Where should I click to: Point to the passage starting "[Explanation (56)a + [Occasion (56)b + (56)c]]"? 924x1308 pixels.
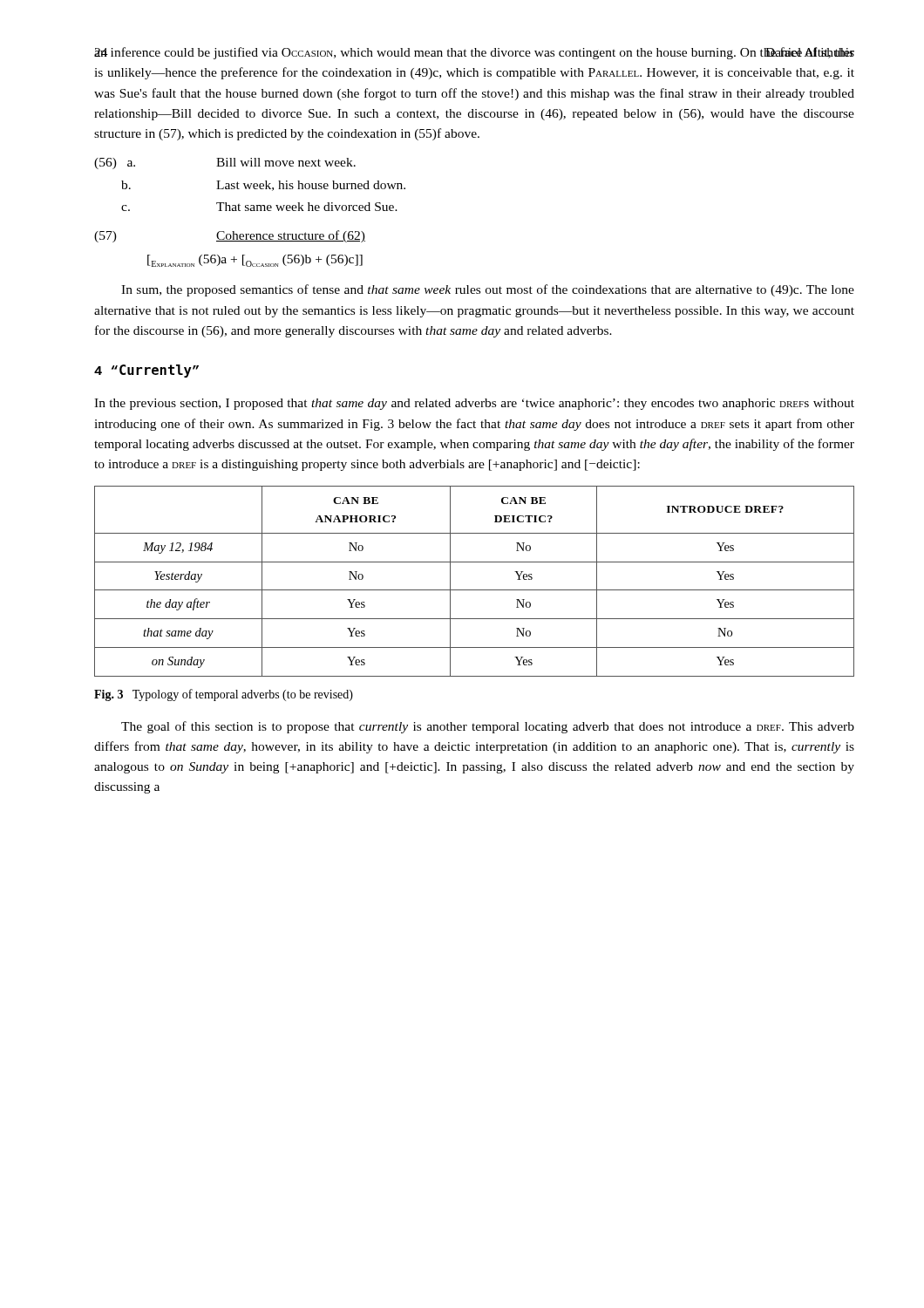(x=255, y=260)
